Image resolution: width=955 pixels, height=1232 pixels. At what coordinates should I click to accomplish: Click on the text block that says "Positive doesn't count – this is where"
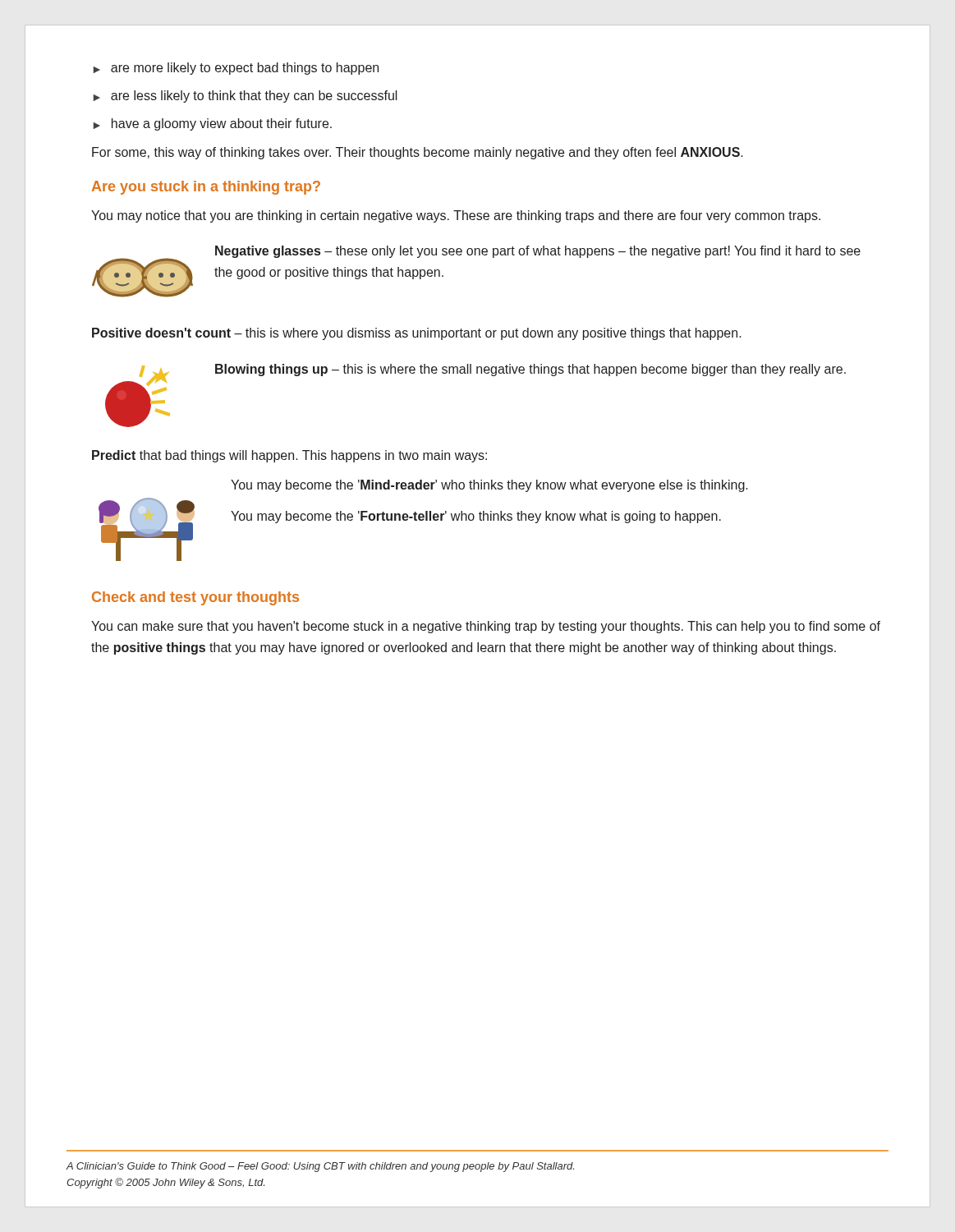pyautogui.click(x=417, y=333)
